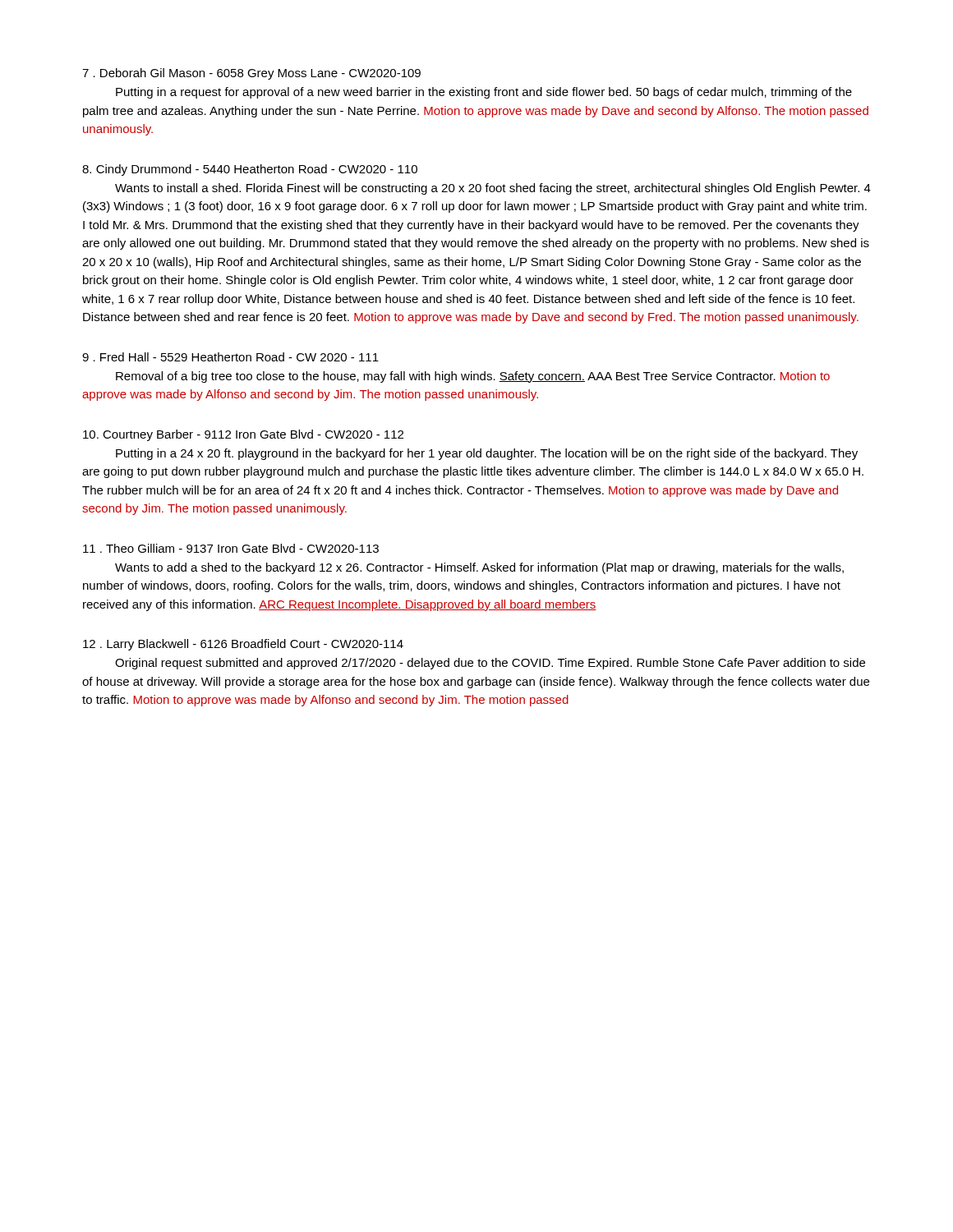Click the passage that begins "7 . Deborah Gil Mason -"
This screenshot has width=953, height=1232.
click(x=476, y=102)
